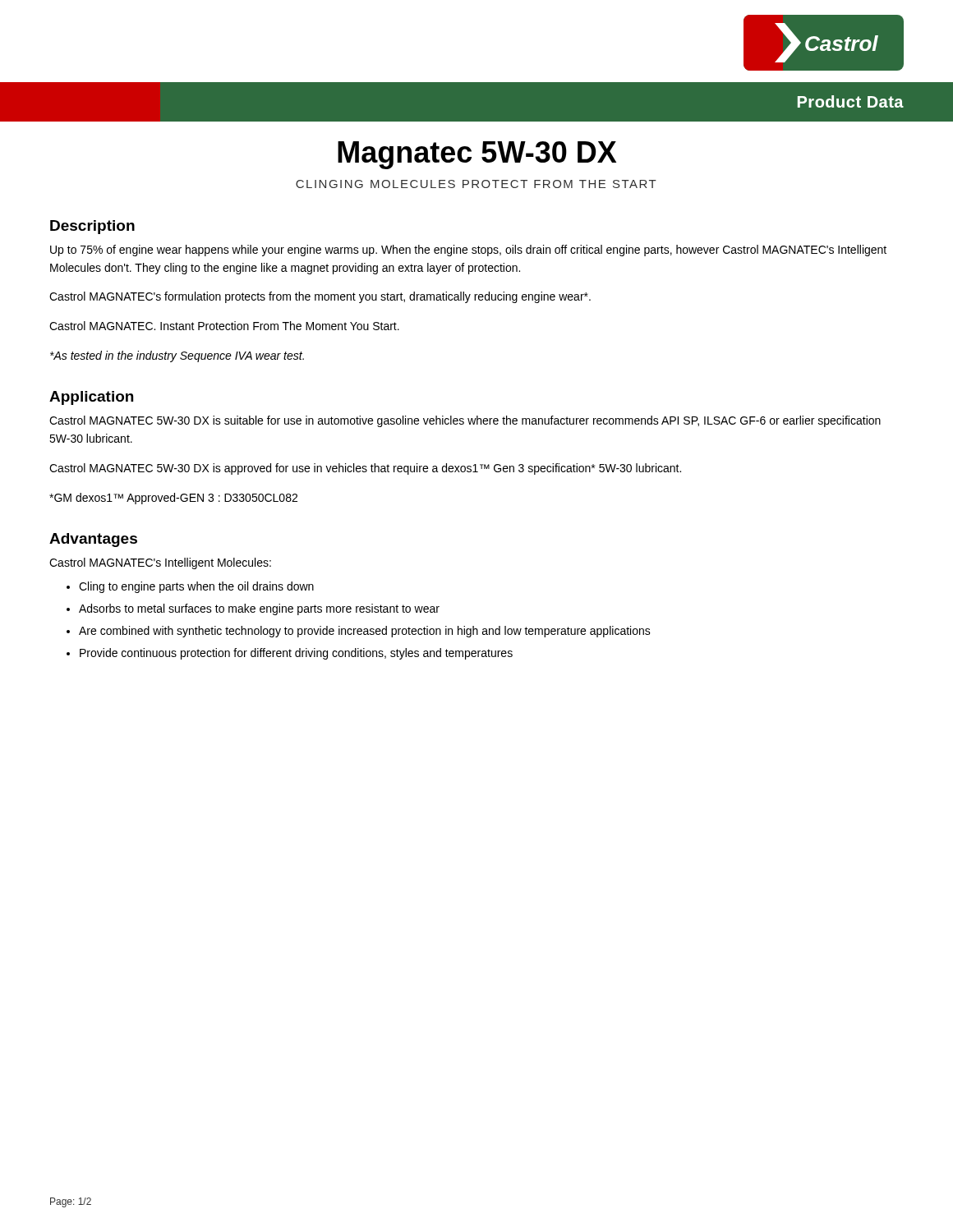
Task: Navigate to the region starting "Are combined with synthetic technology to"
Action: pyautogui.click(x=365, y=631)
